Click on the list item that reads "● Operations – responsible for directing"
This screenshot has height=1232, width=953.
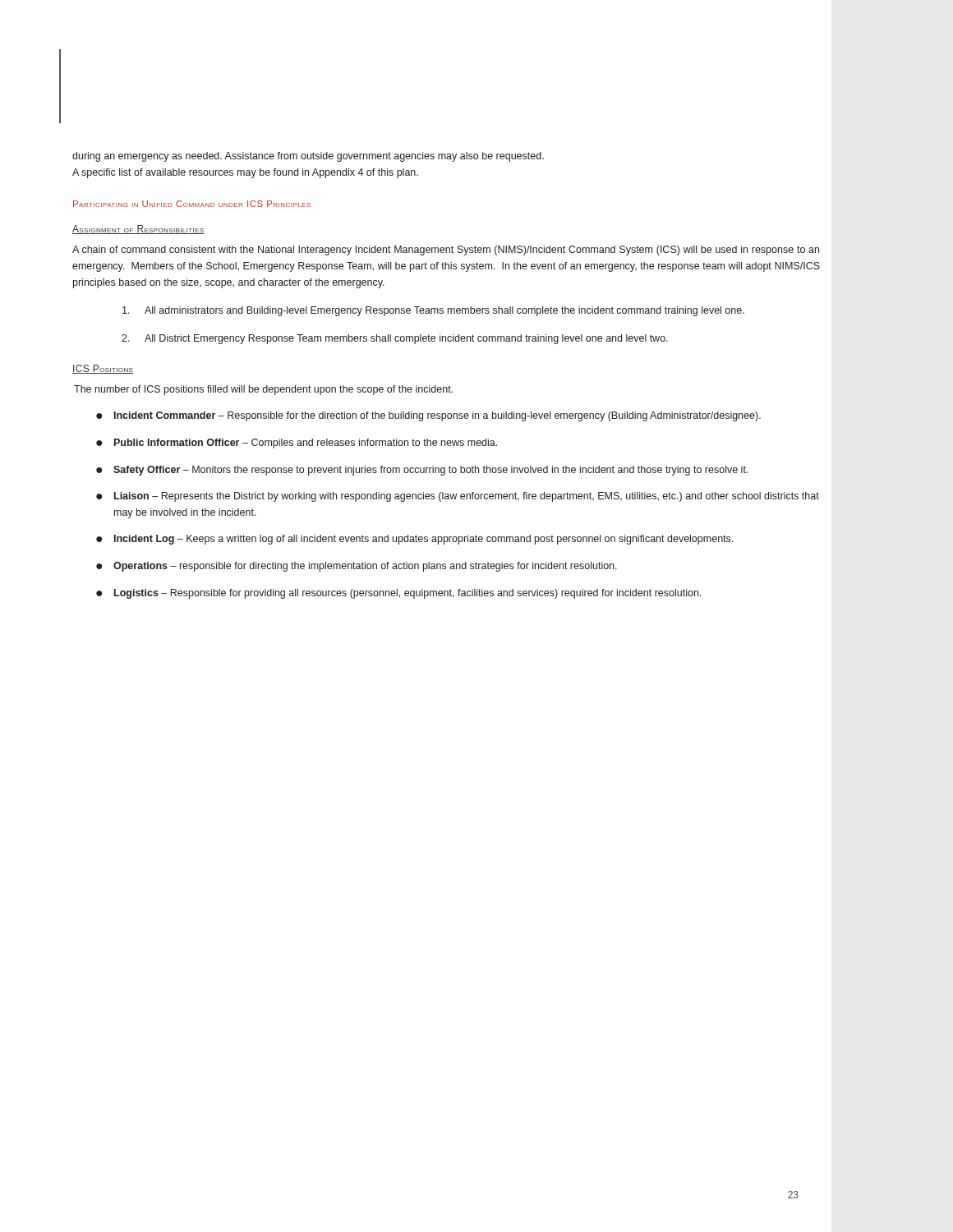point(356,566)
